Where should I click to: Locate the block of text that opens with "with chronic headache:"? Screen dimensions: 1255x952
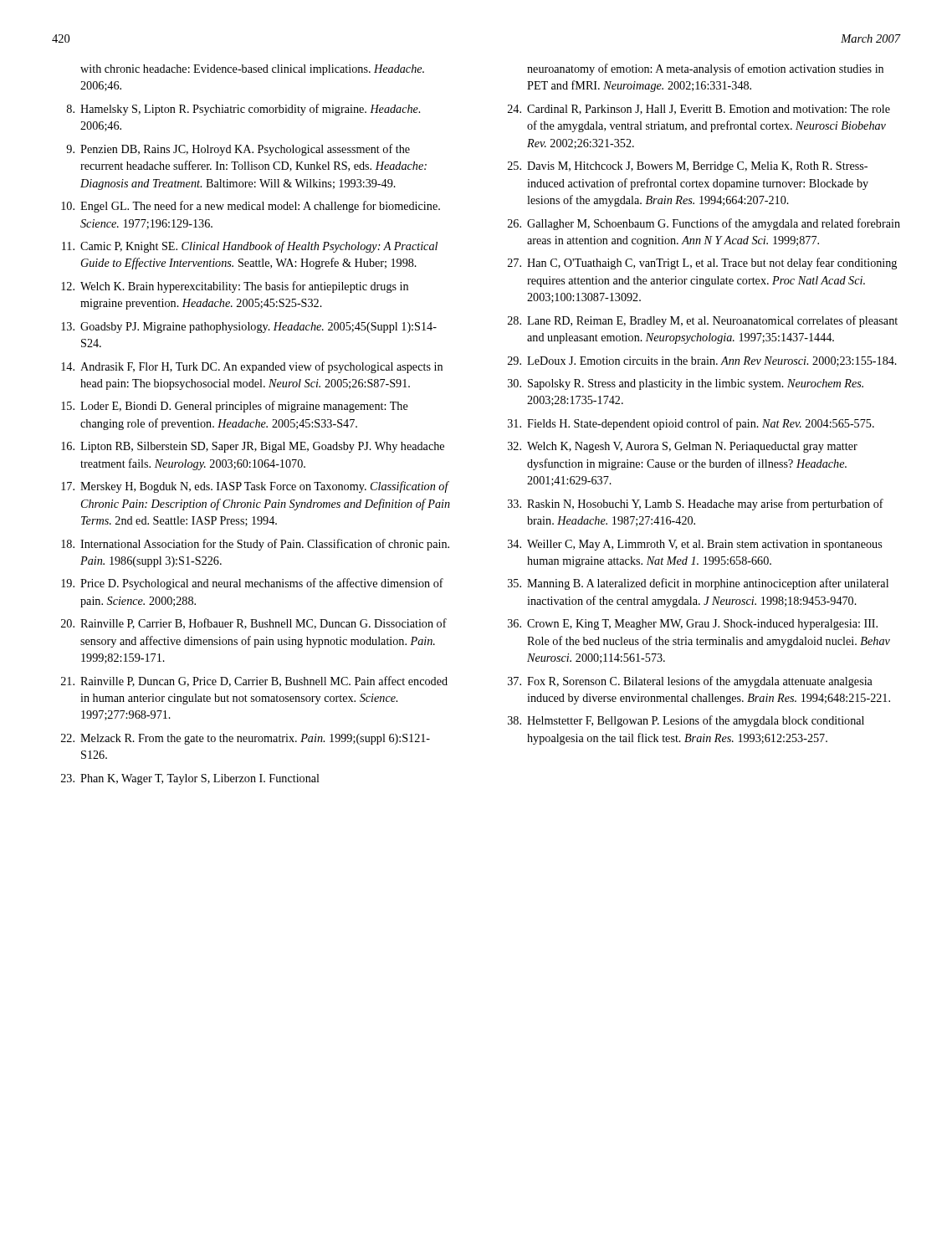pos(253,77)
